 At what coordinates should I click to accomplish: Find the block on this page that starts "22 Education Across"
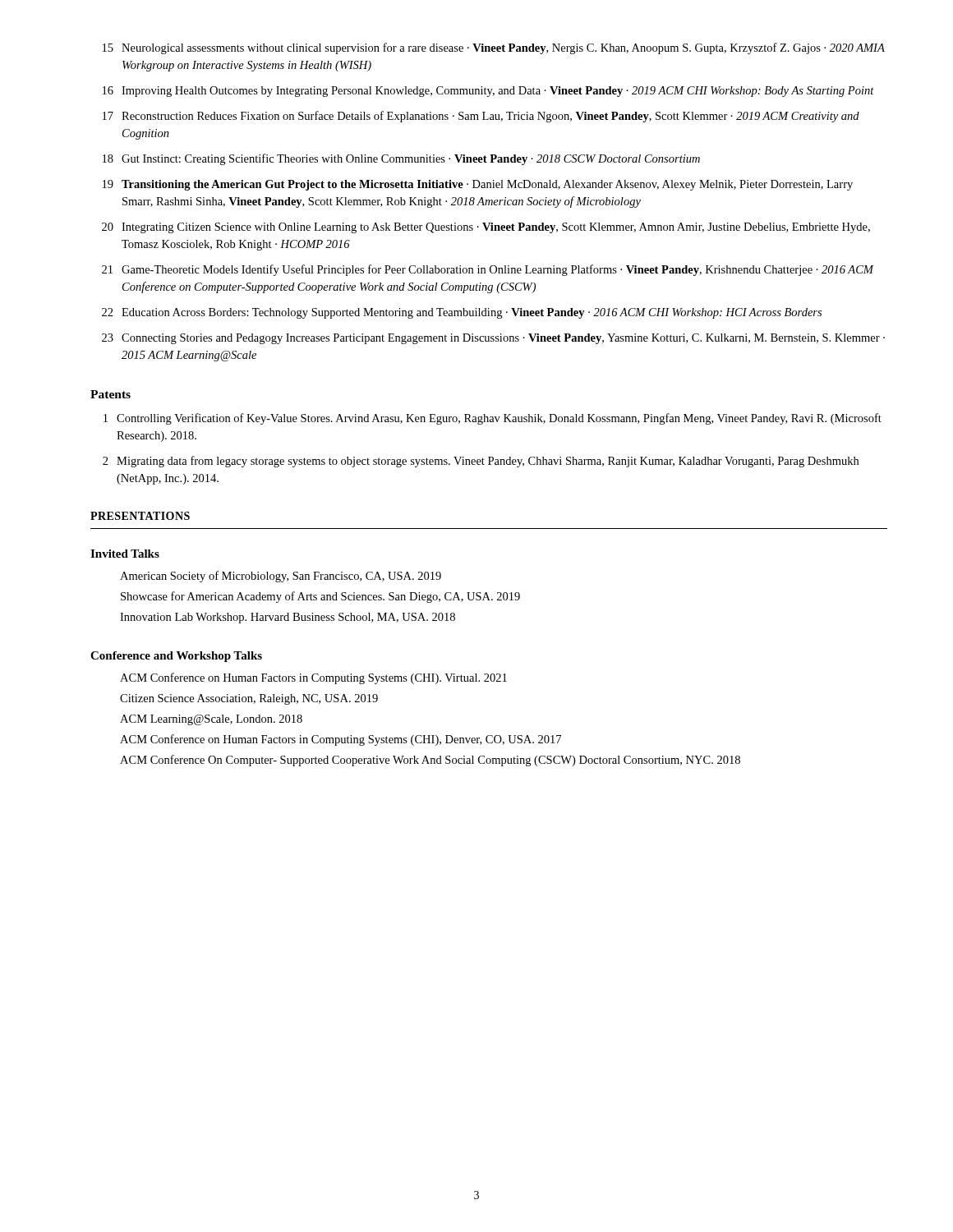(x=489, y=313)
